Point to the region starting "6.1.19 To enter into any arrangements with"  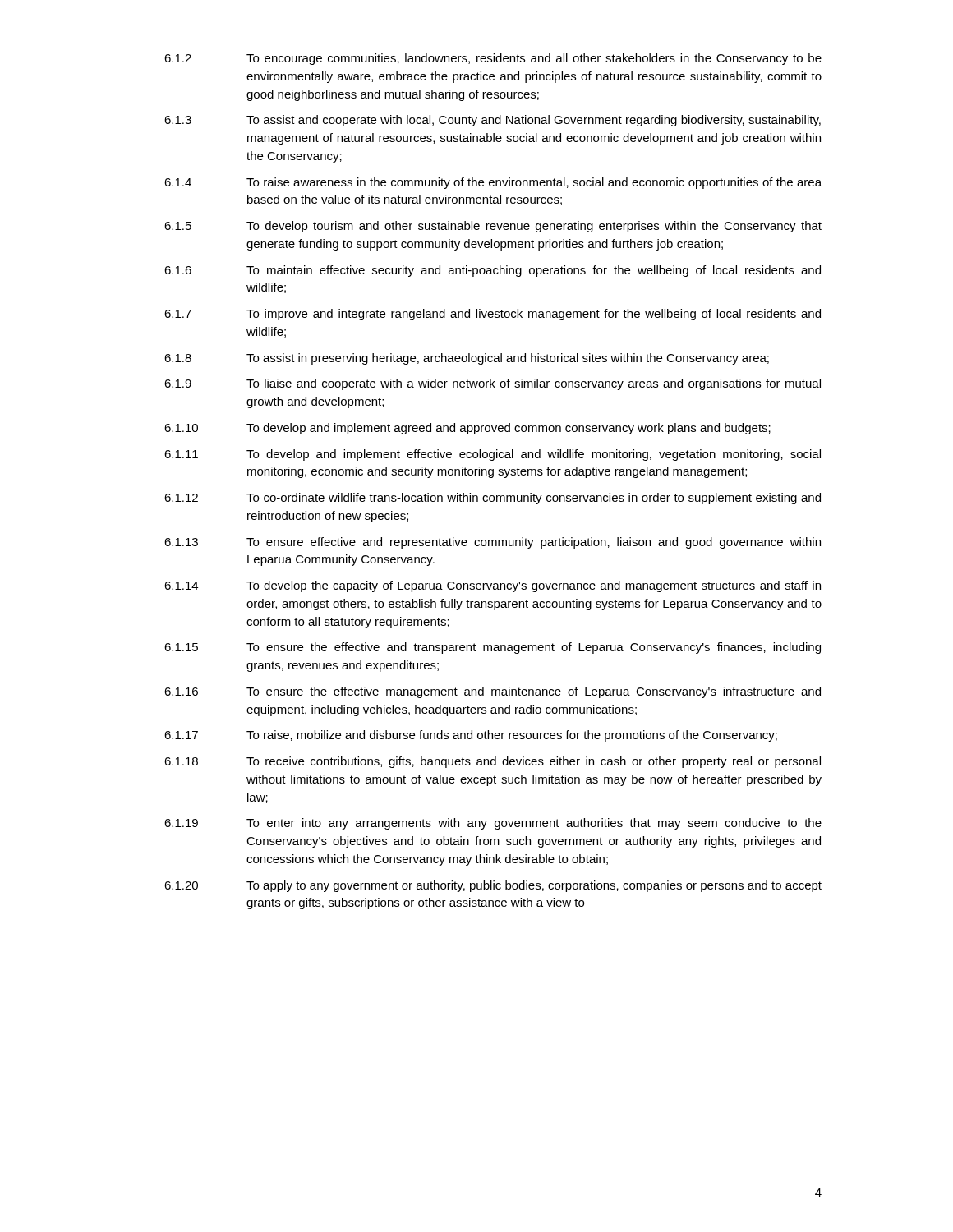pyautogui.click(x=493, y=841)
